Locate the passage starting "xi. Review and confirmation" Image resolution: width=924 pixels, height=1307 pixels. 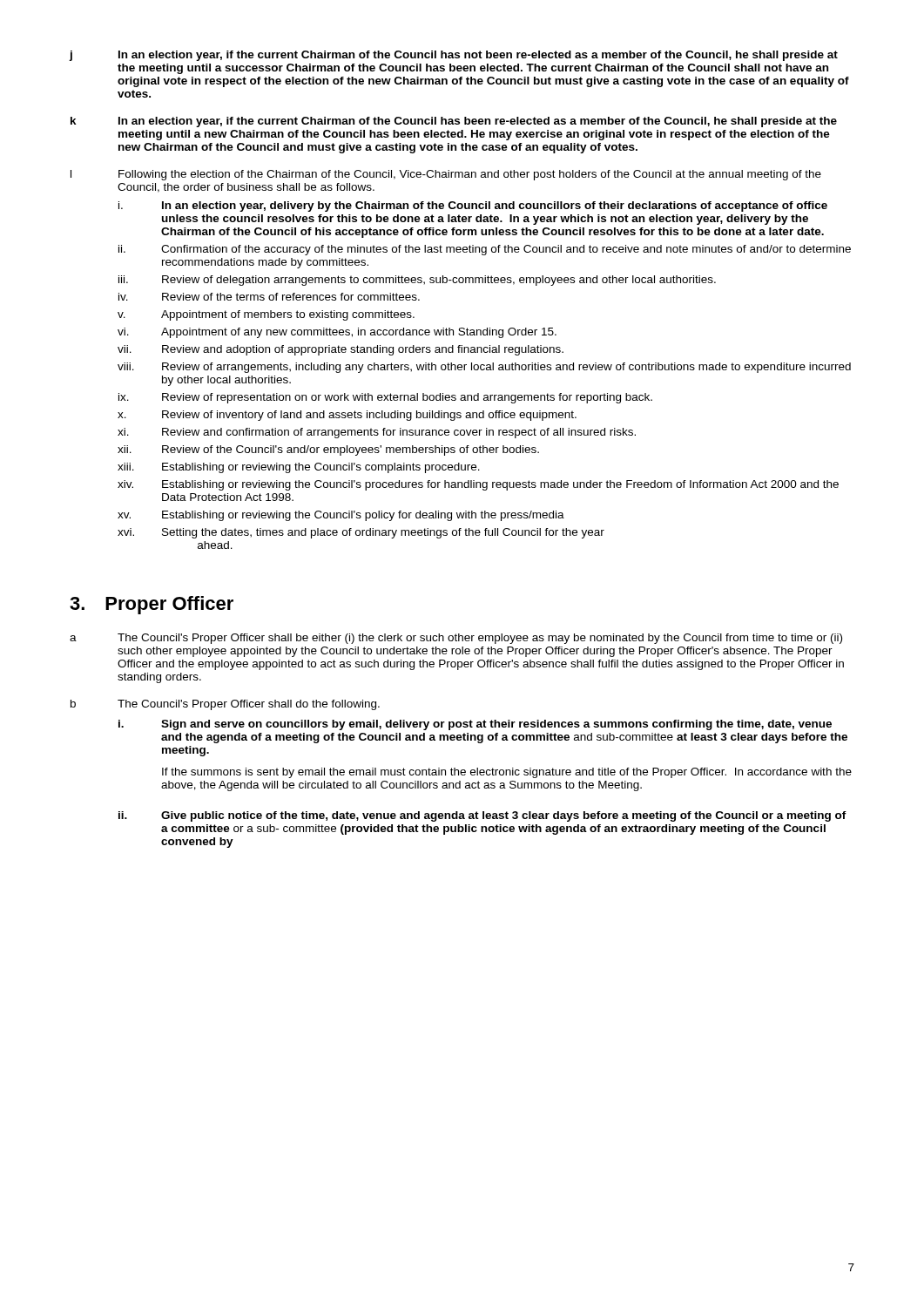click(x=486, y=432)
